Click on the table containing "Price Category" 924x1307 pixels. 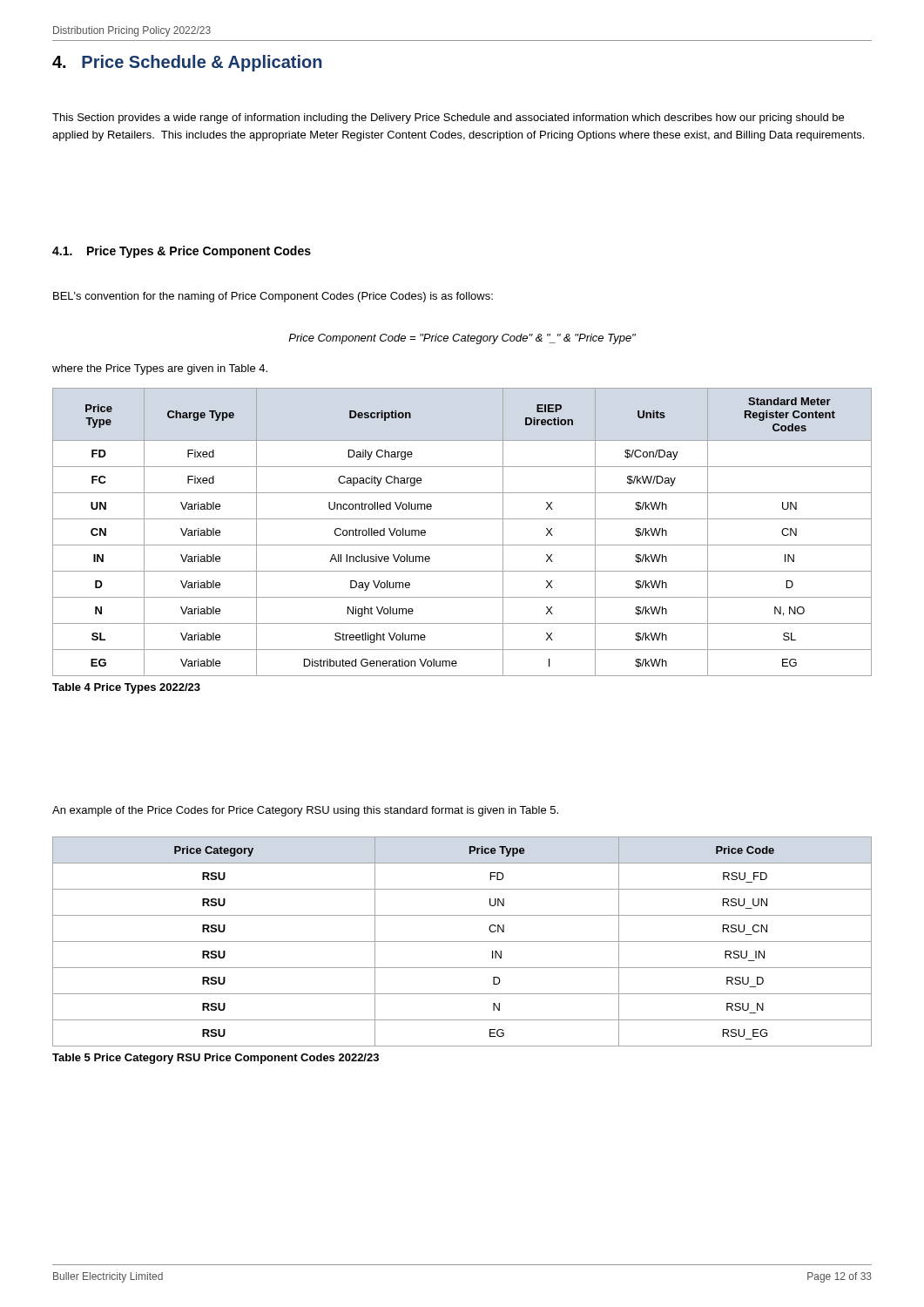point(462,950)
